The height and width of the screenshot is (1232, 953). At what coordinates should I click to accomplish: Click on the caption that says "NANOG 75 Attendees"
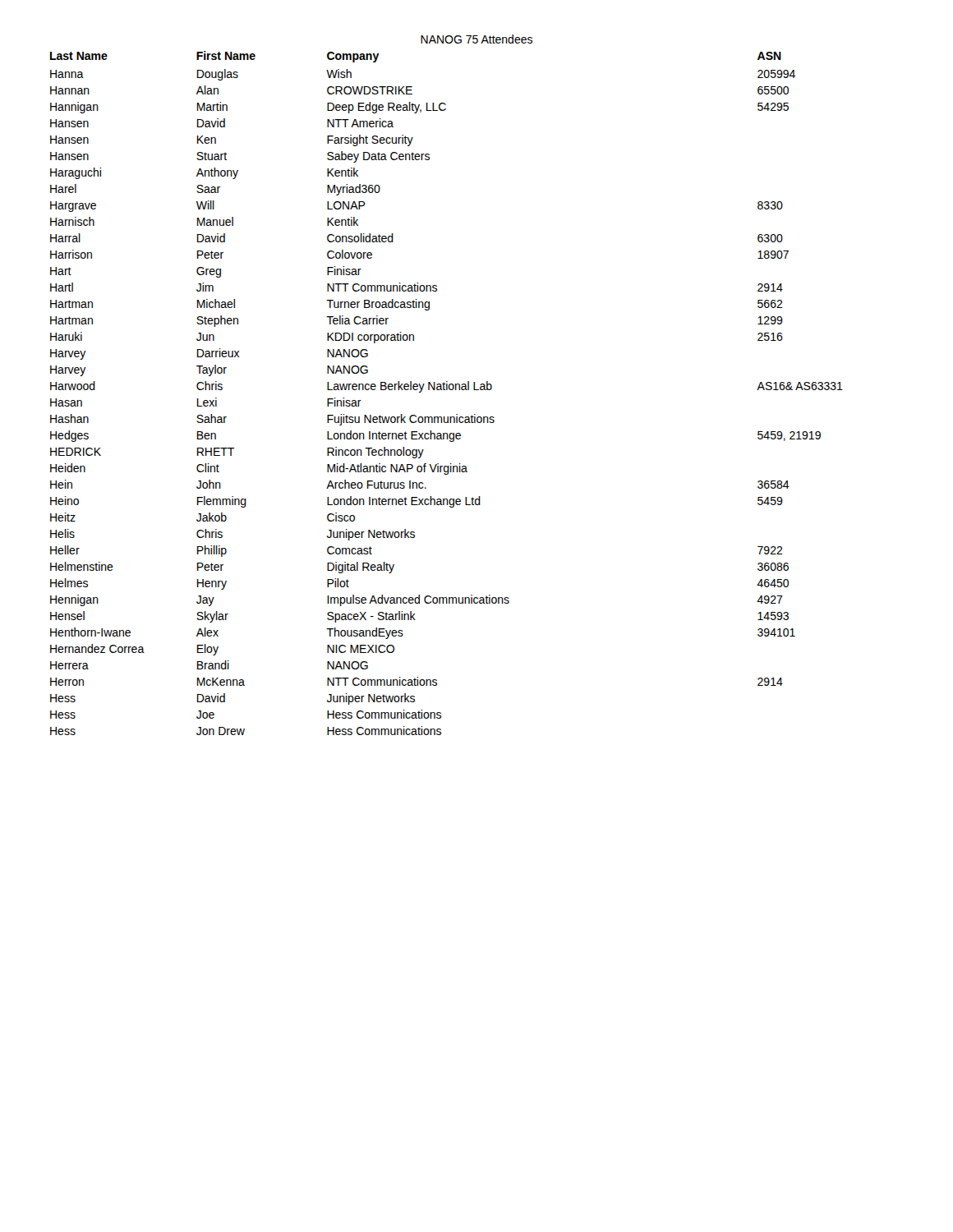point(476,39)
